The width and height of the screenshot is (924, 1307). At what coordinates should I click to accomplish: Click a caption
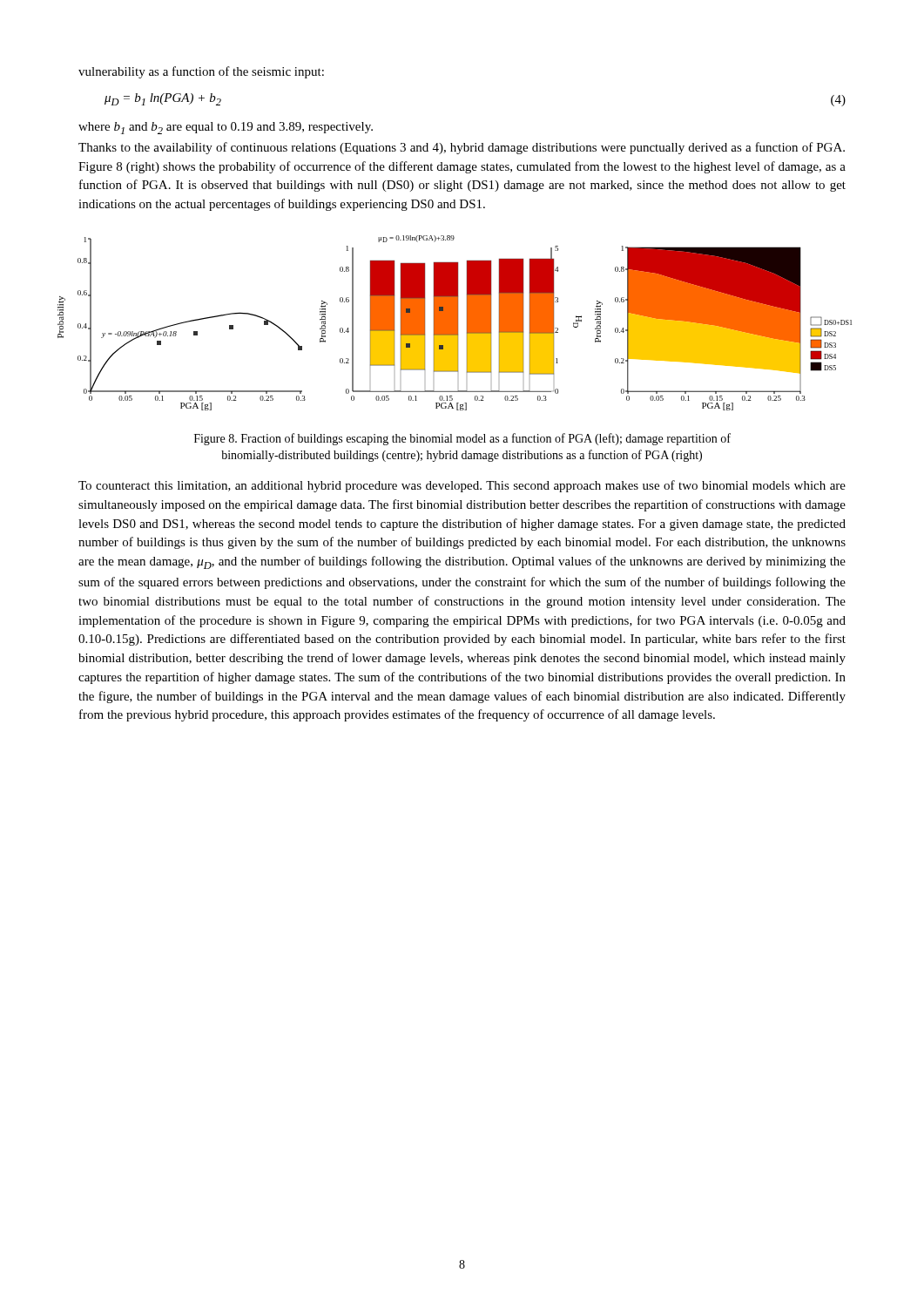pyautogui.click(x=462, y=447)
